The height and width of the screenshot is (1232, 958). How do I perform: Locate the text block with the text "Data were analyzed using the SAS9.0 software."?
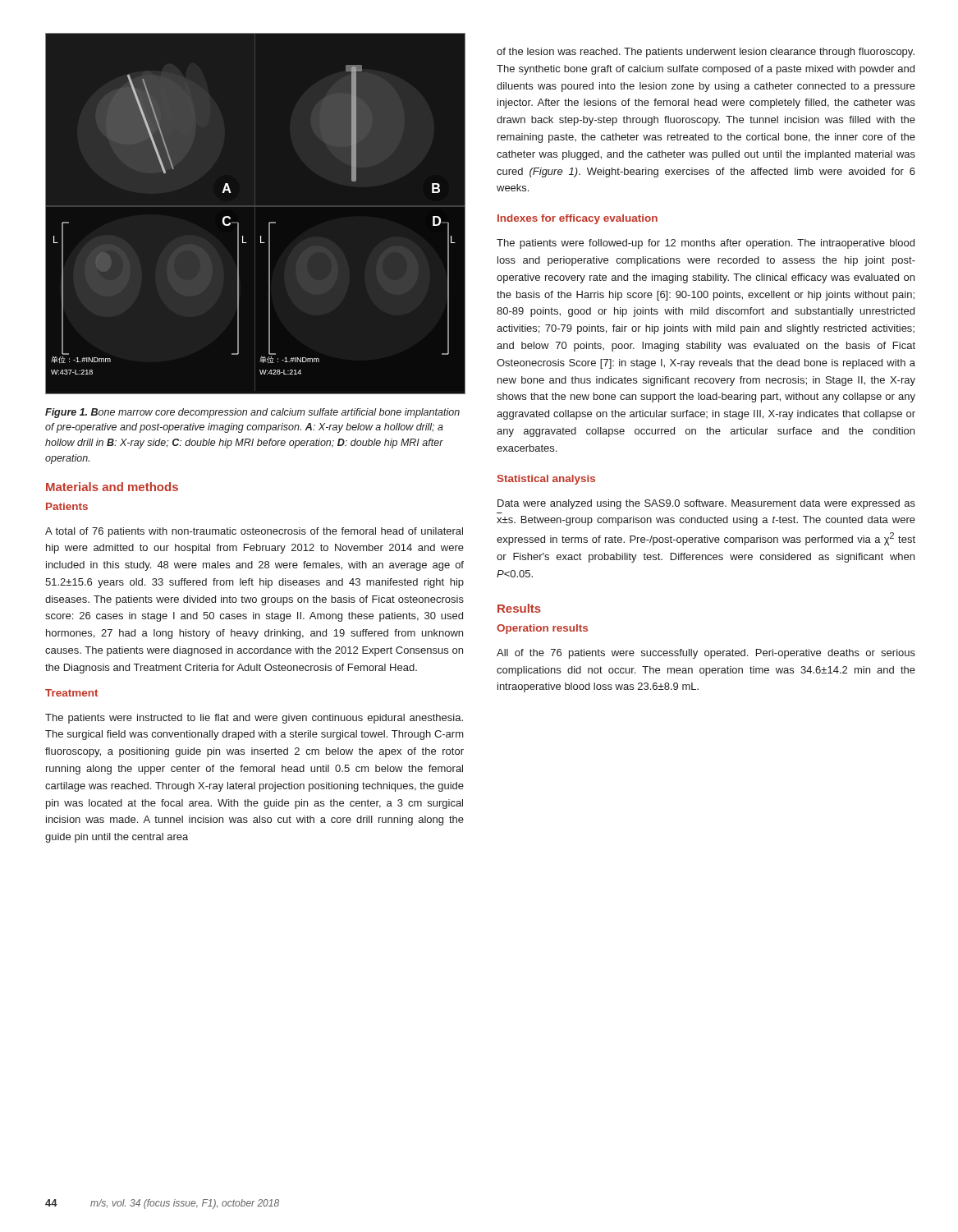tap(706, 539)
